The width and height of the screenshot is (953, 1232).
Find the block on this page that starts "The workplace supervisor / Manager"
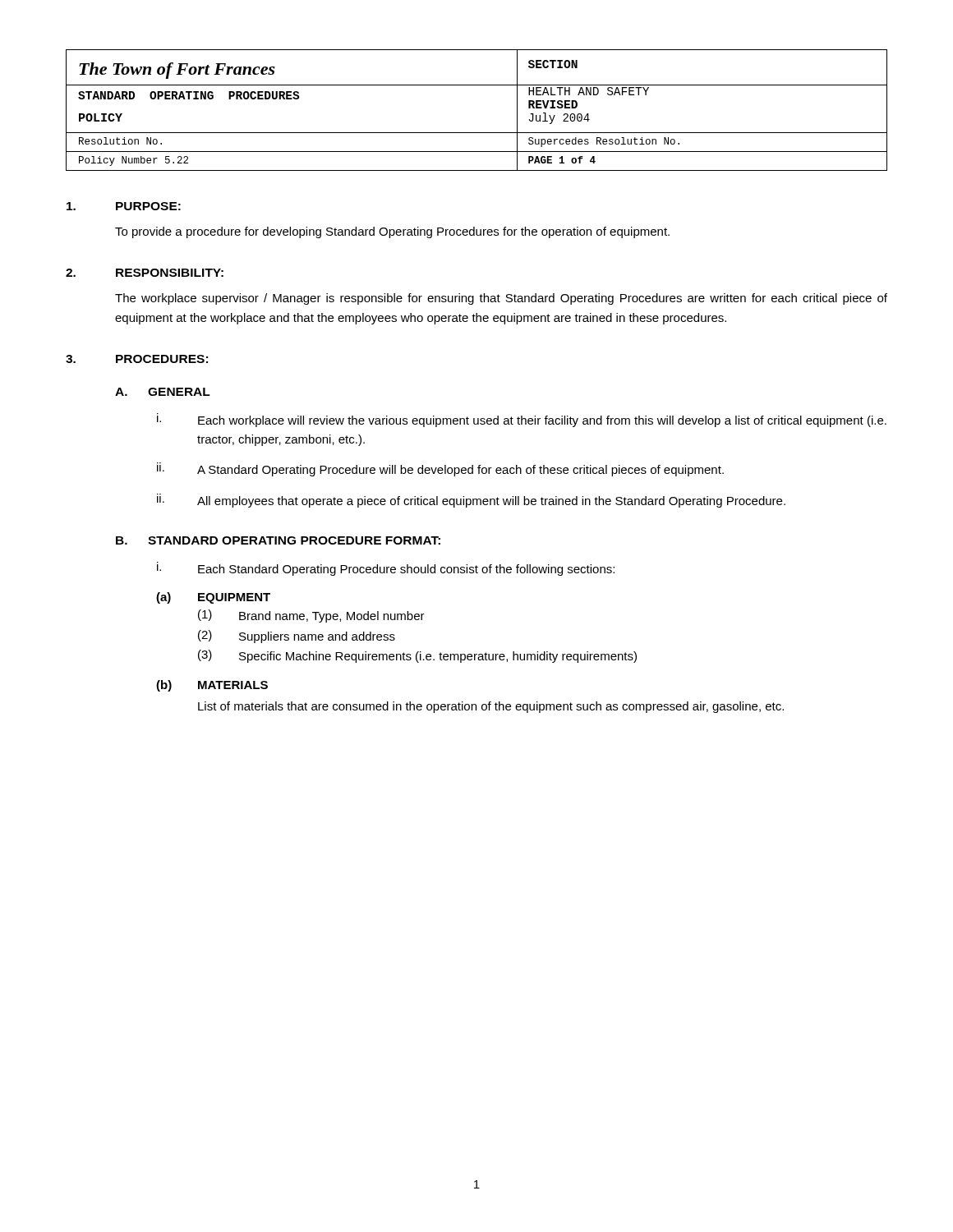(x=501, y=308)
